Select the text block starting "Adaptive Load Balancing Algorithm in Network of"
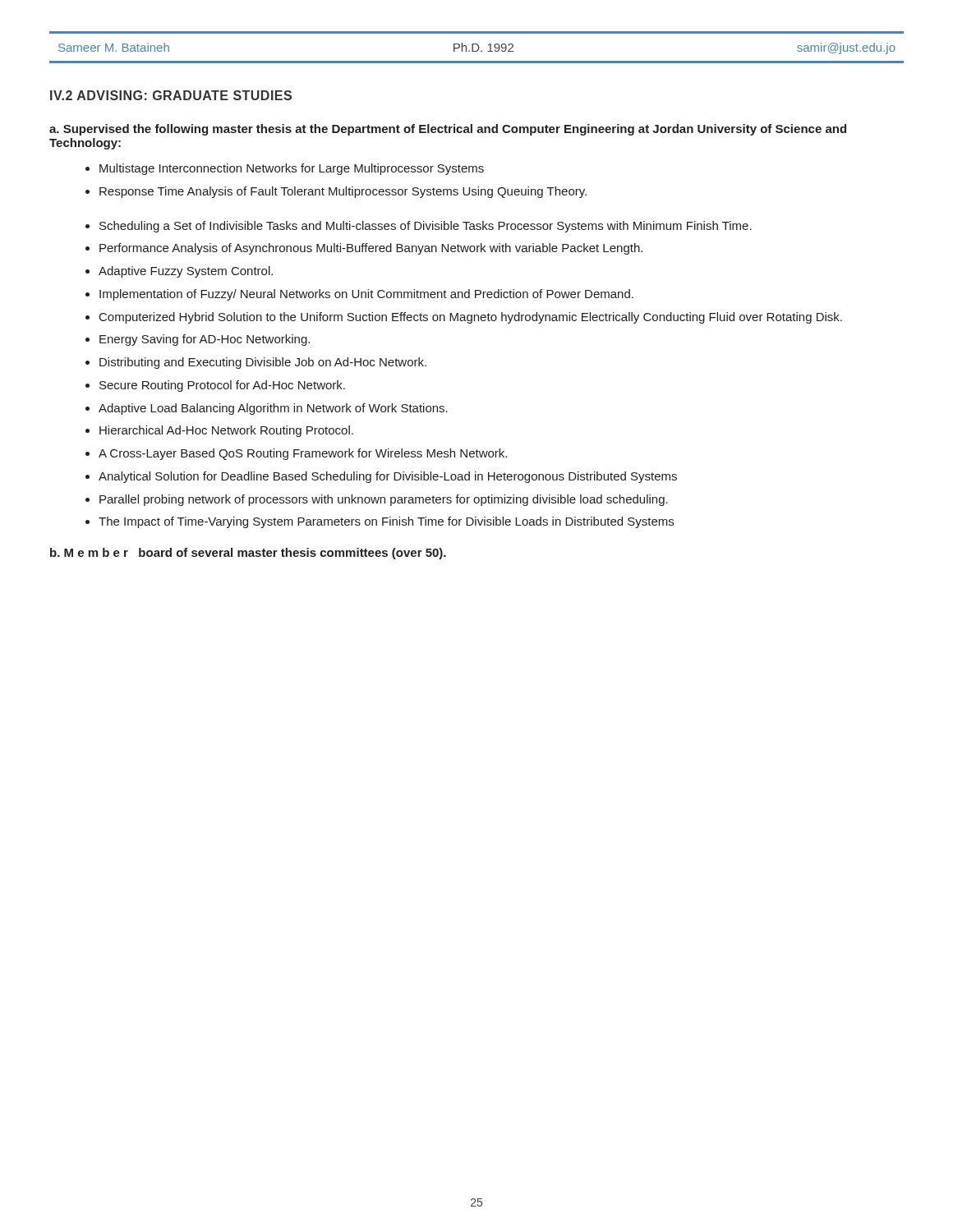 click(273, 407)
